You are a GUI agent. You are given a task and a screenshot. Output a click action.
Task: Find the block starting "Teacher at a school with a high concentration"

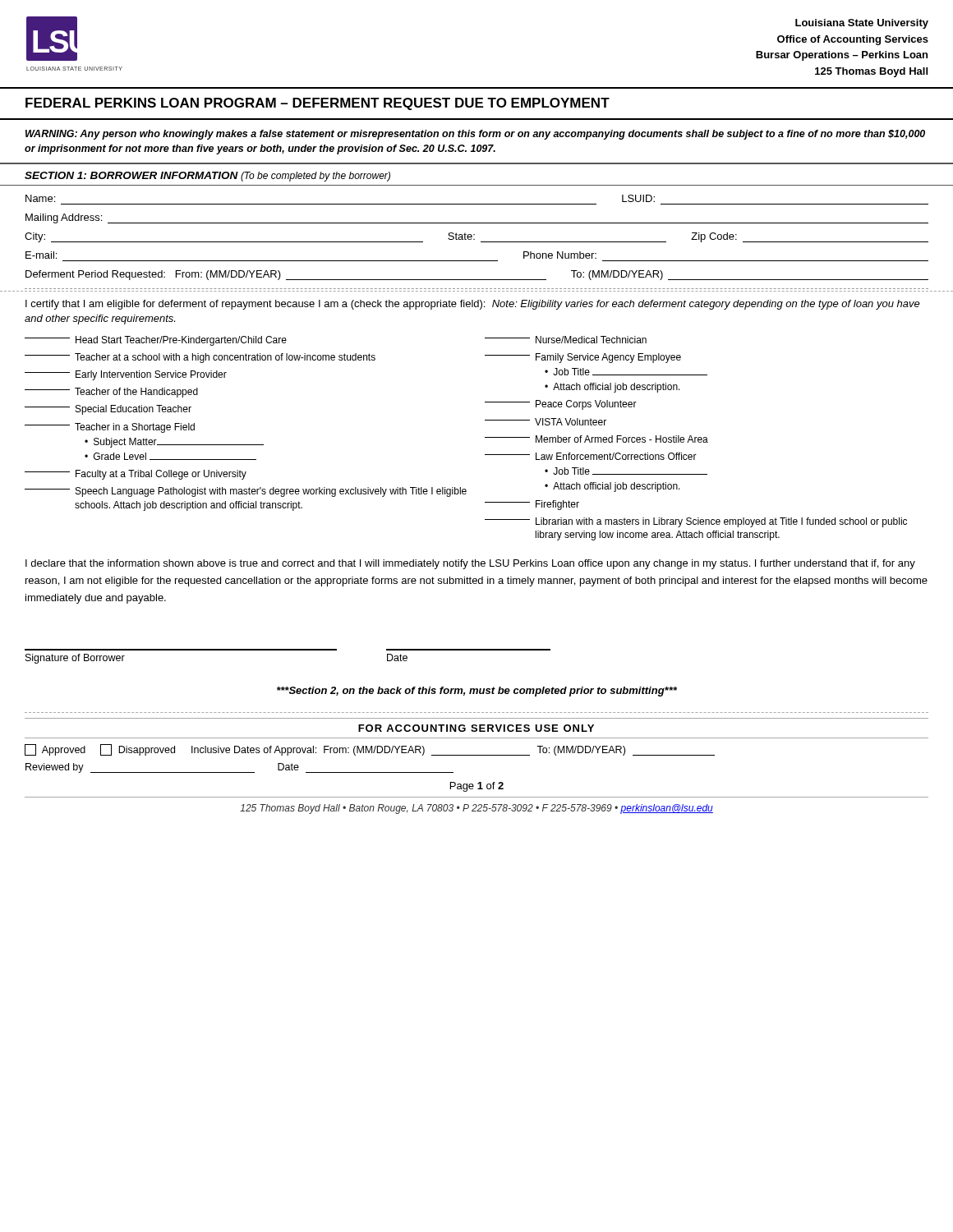pyautogui.click(x=246, y=357)
